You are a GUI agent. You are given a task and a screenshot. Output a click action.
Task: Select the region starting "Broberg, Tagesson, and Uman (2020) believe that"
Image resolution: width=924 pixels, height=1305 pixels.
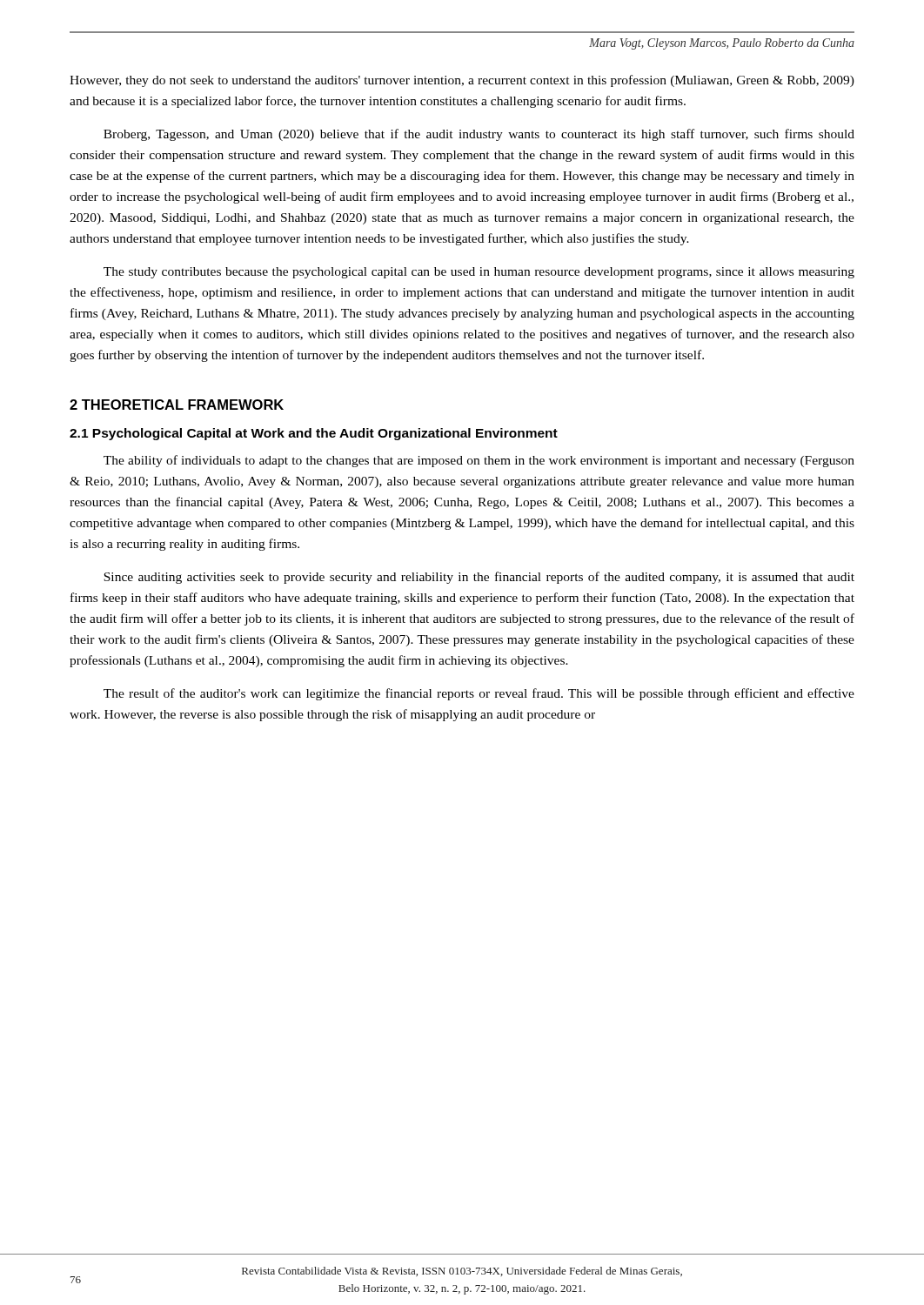pyautogui.click(x=462, y=186)
